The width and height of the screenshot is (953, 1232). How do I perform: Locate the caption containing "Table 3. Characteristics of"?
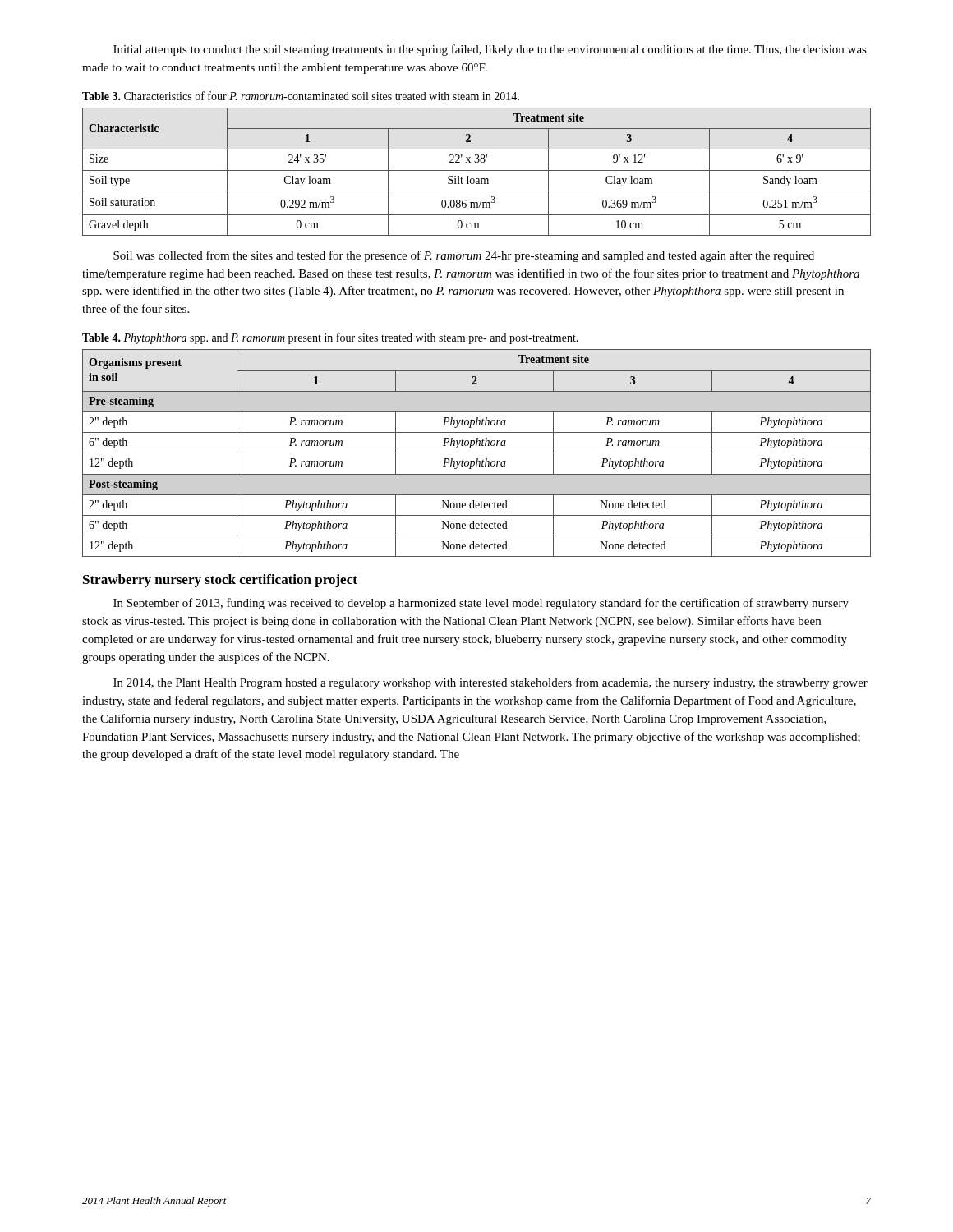tap(301, 96)
